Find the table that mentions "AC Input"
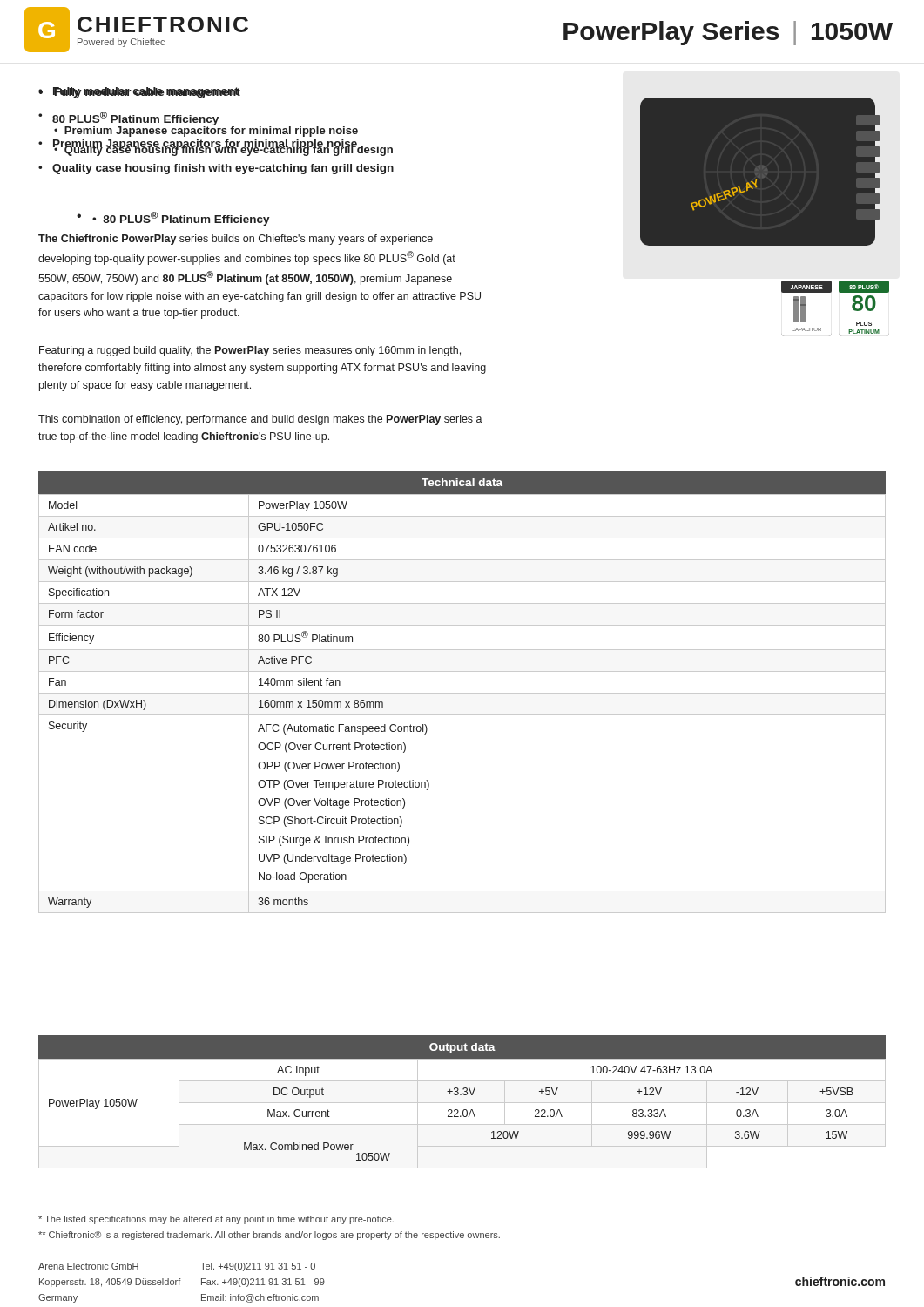The image size is (924, 1307). [462, 1102]
